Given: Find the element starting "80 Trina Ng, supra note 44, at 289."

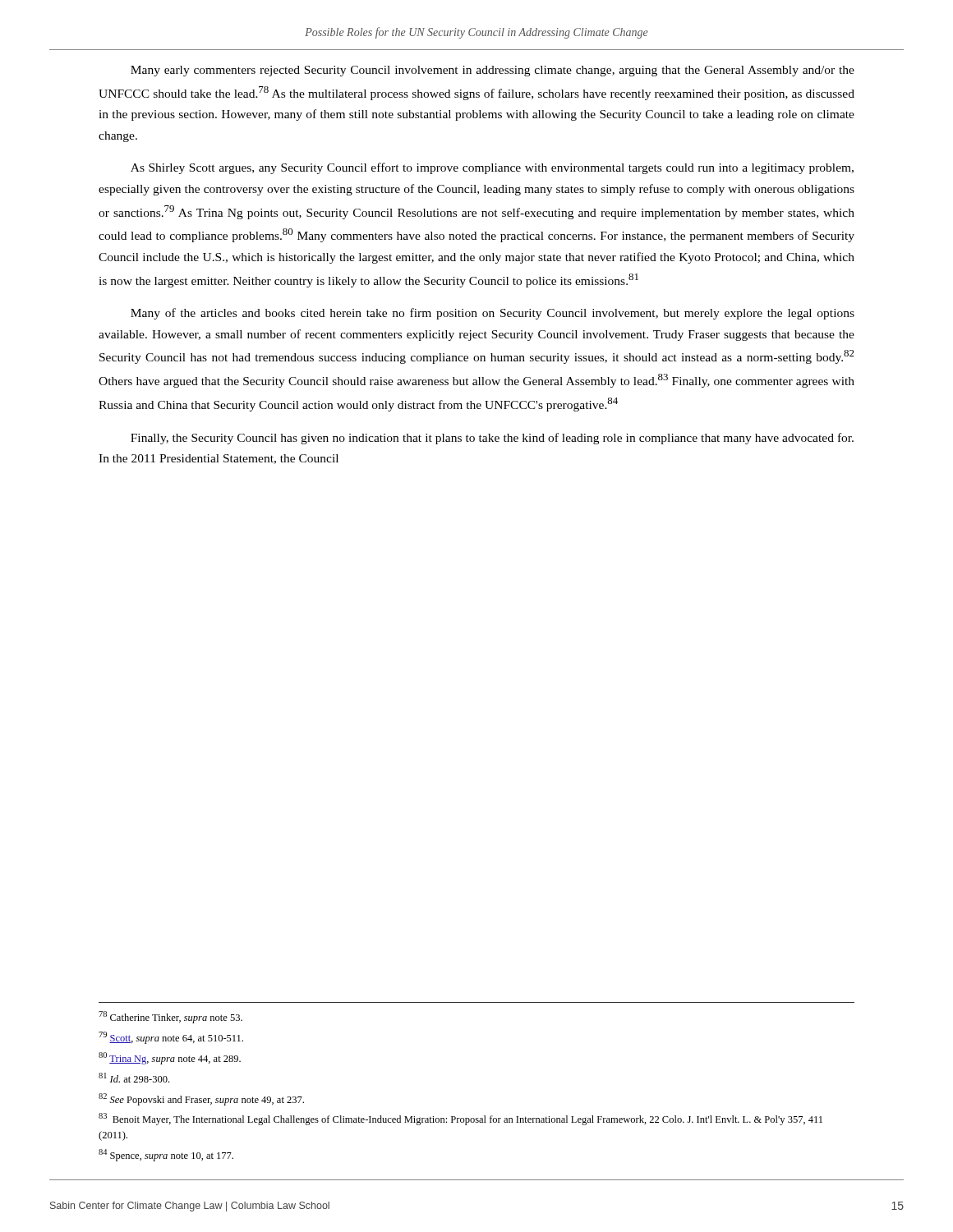Looking at the screenshot, I should pos(170,1057).
